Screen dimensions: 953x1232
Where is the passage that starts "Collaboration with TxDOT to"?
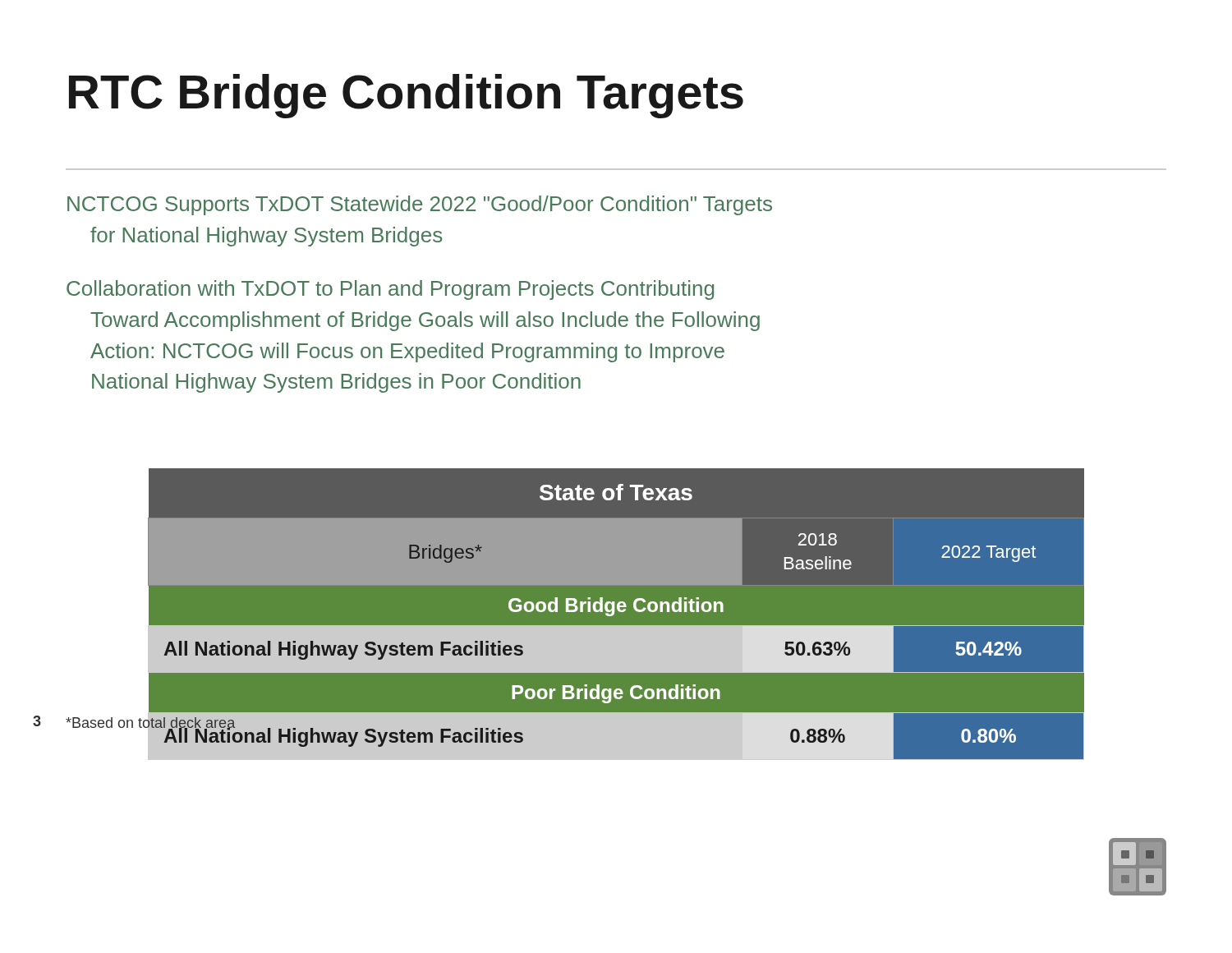point(616,337)
